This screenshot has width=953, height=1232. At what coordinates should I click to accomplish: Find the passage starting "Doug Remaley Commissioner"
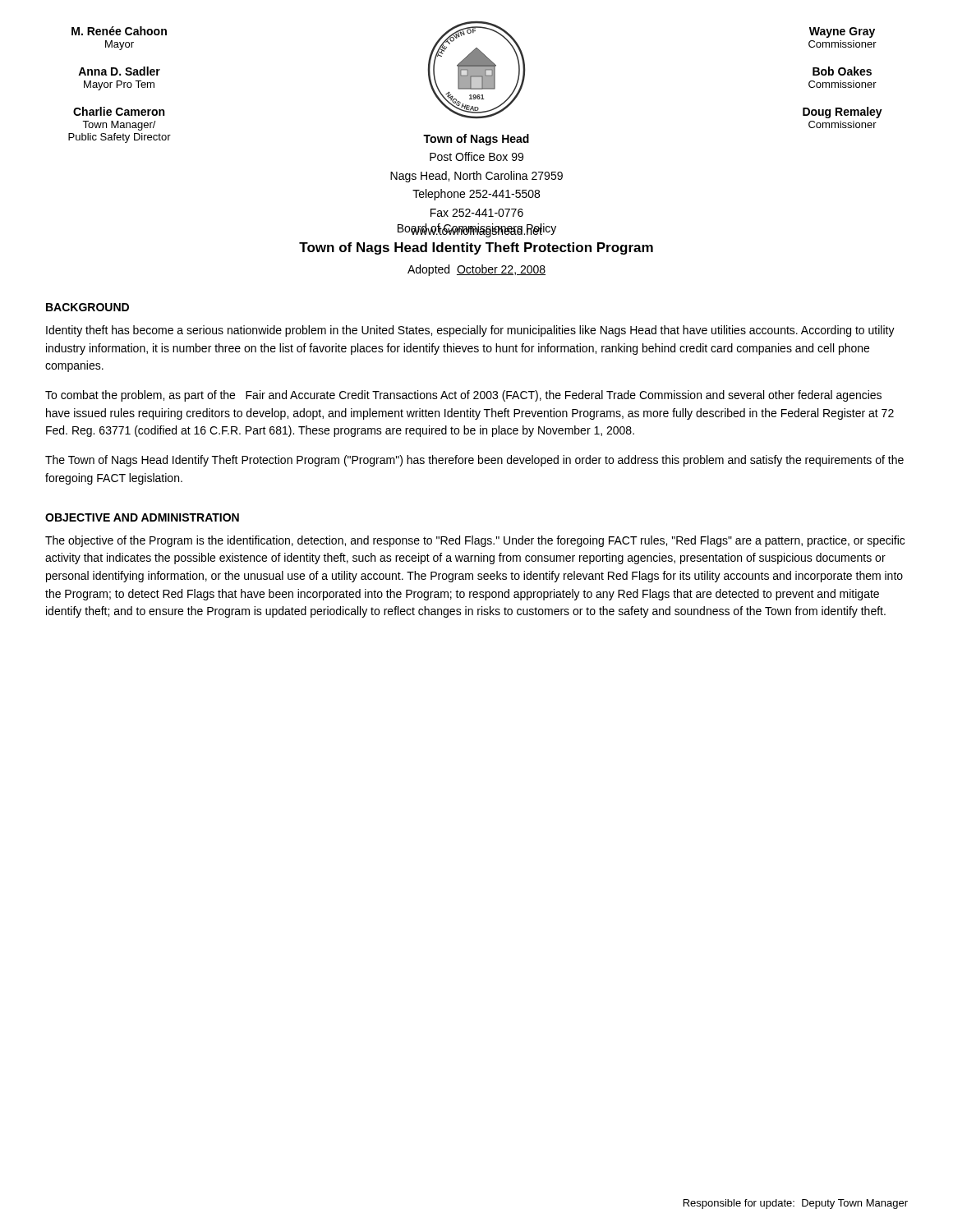(842, 118)
